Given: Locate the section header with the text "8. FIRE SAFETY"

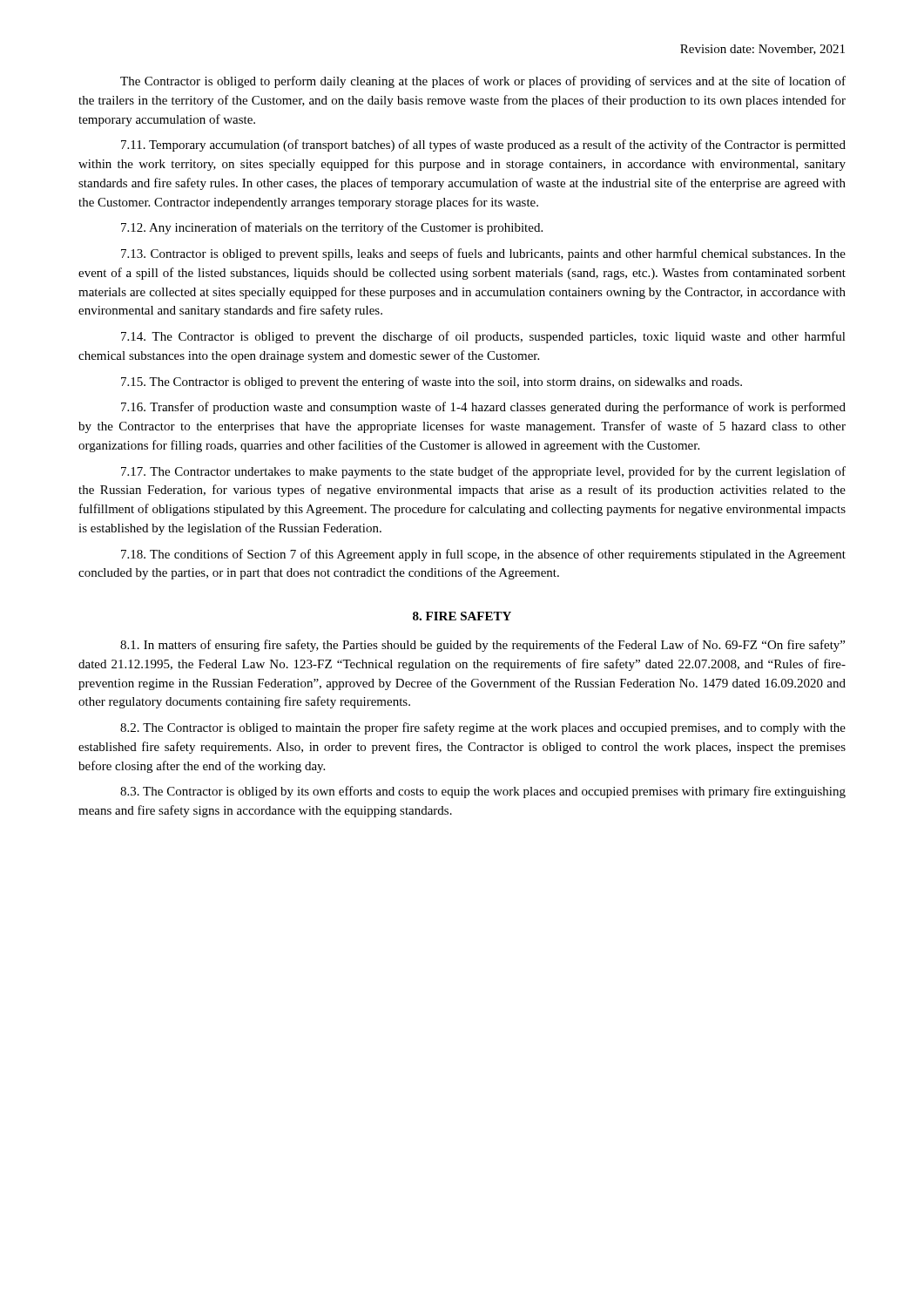Looking at the screenshot, I should 462,616.
